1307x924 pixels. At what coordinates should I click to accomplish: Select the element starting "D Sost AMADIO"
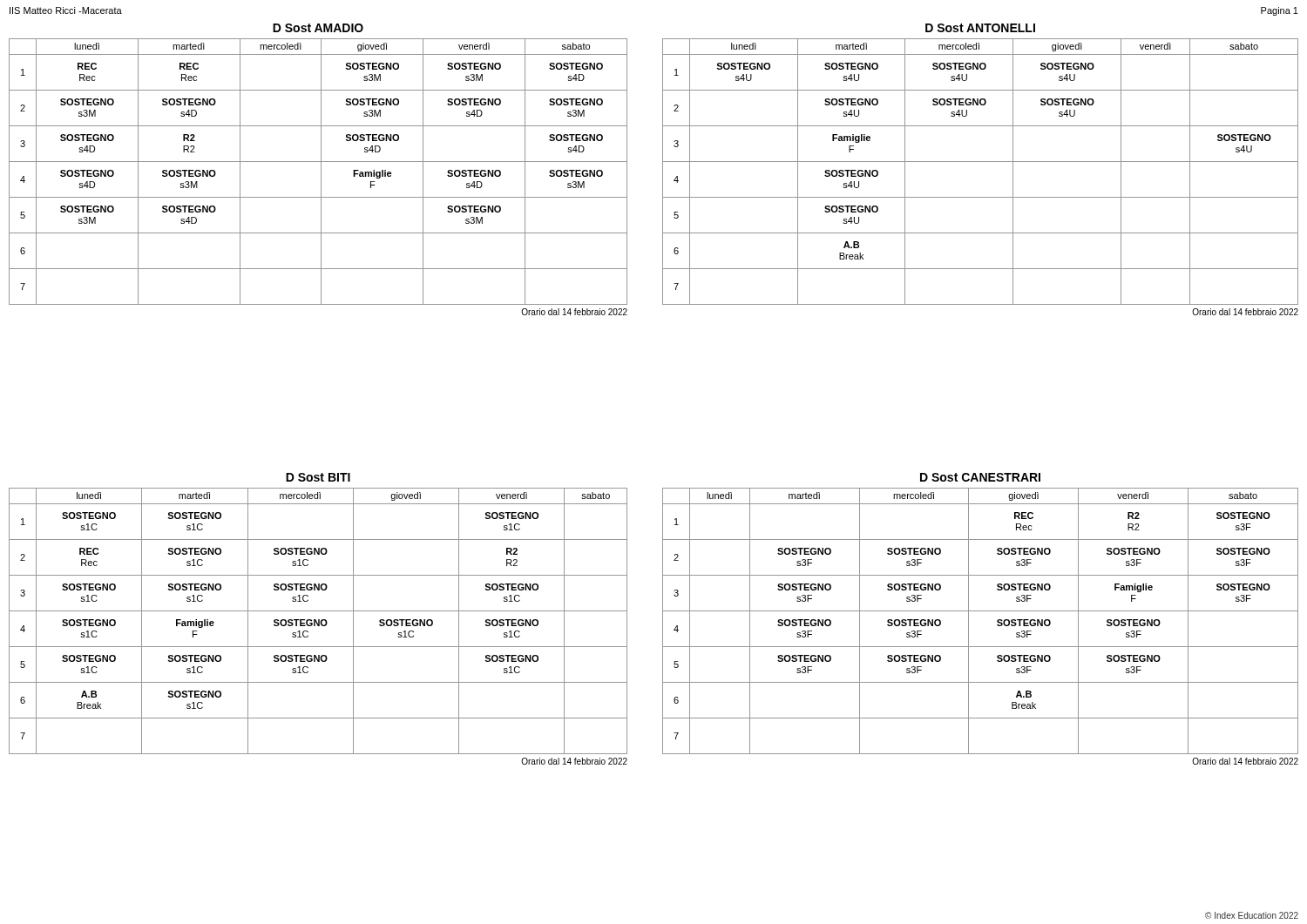(318, 28)
